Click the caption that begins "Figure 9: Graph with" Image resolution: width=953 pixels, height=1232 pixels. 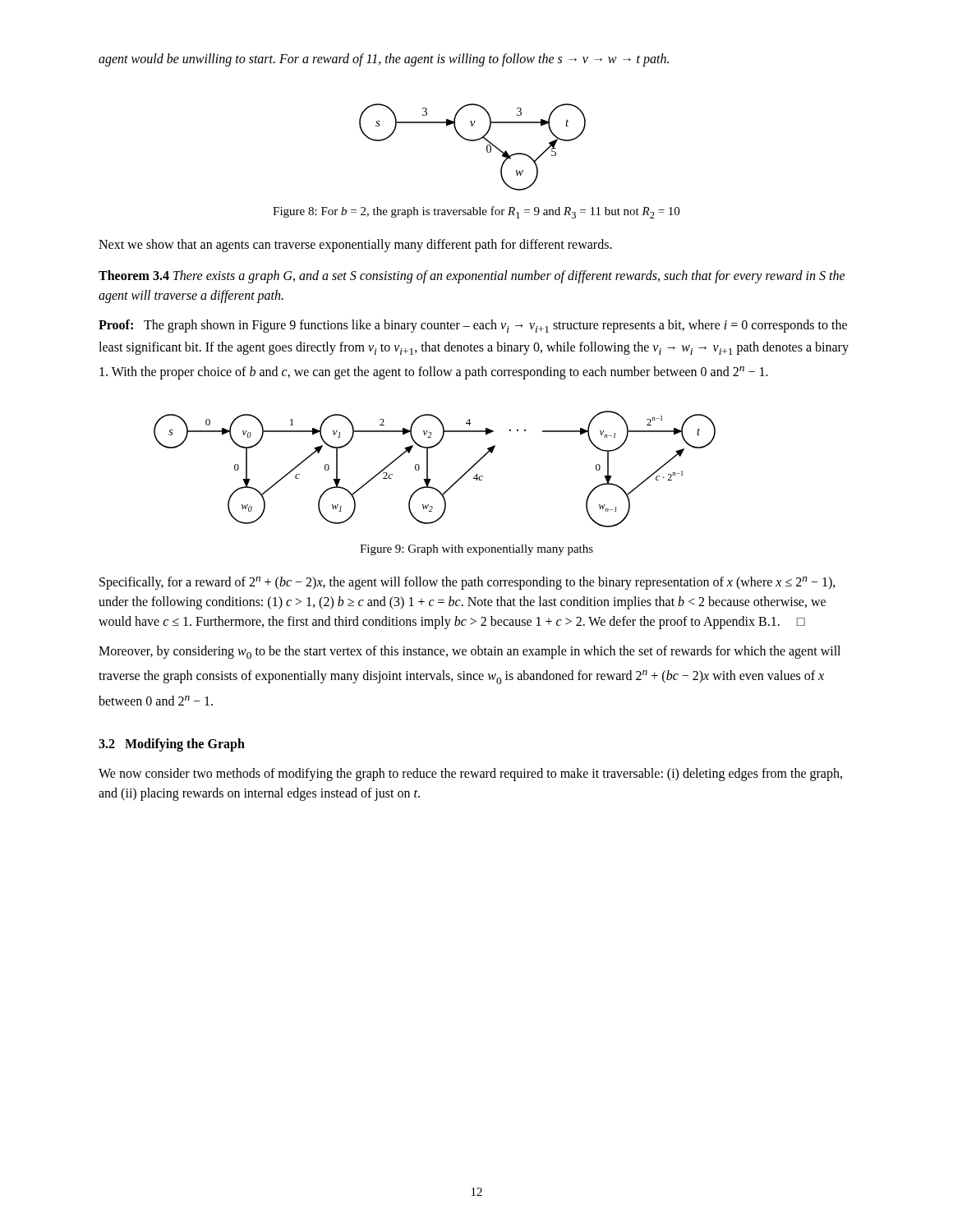tap(476, 549)
